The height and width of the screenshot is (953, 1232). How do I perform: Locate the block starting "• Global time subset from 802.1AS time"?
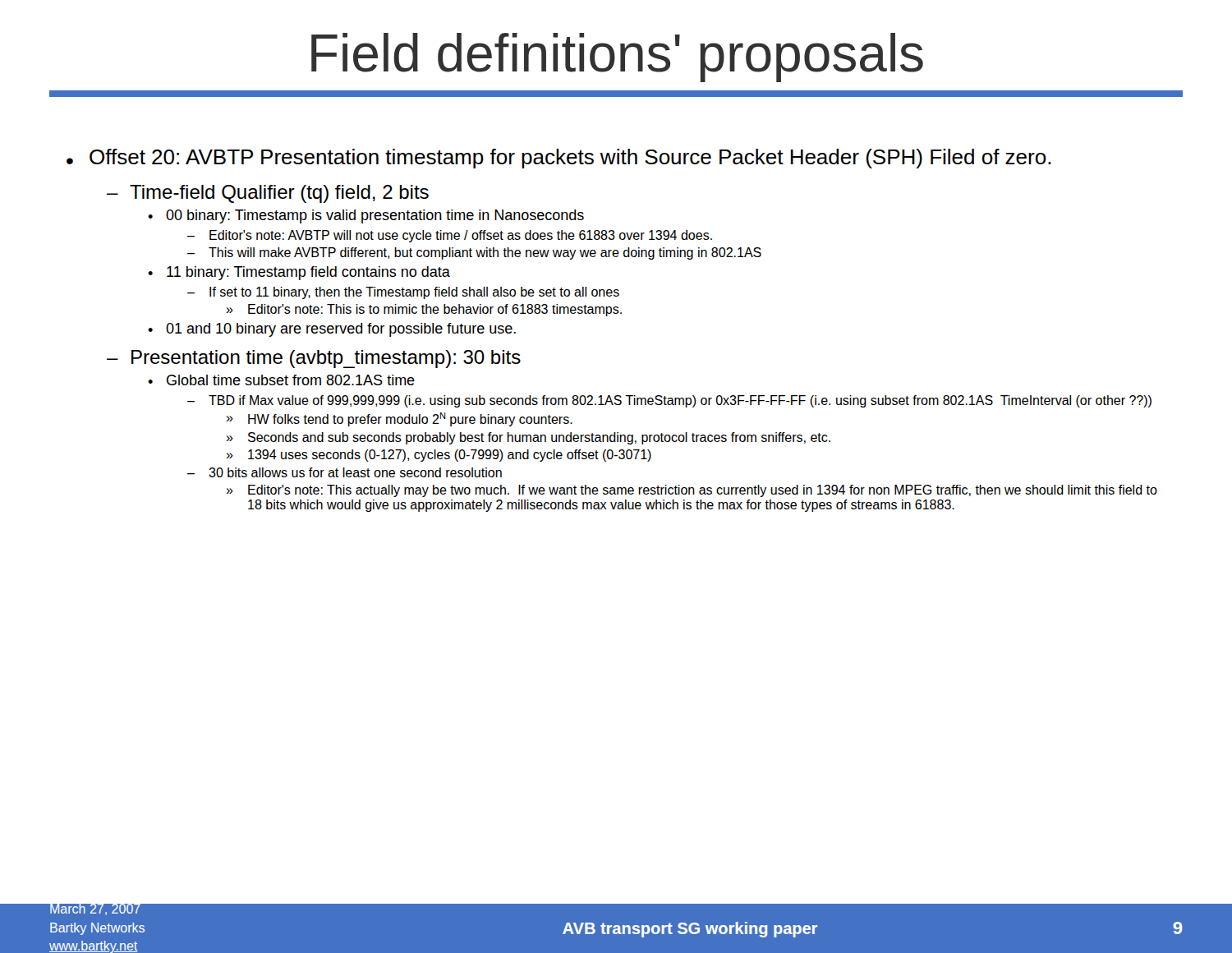(281, 380)
